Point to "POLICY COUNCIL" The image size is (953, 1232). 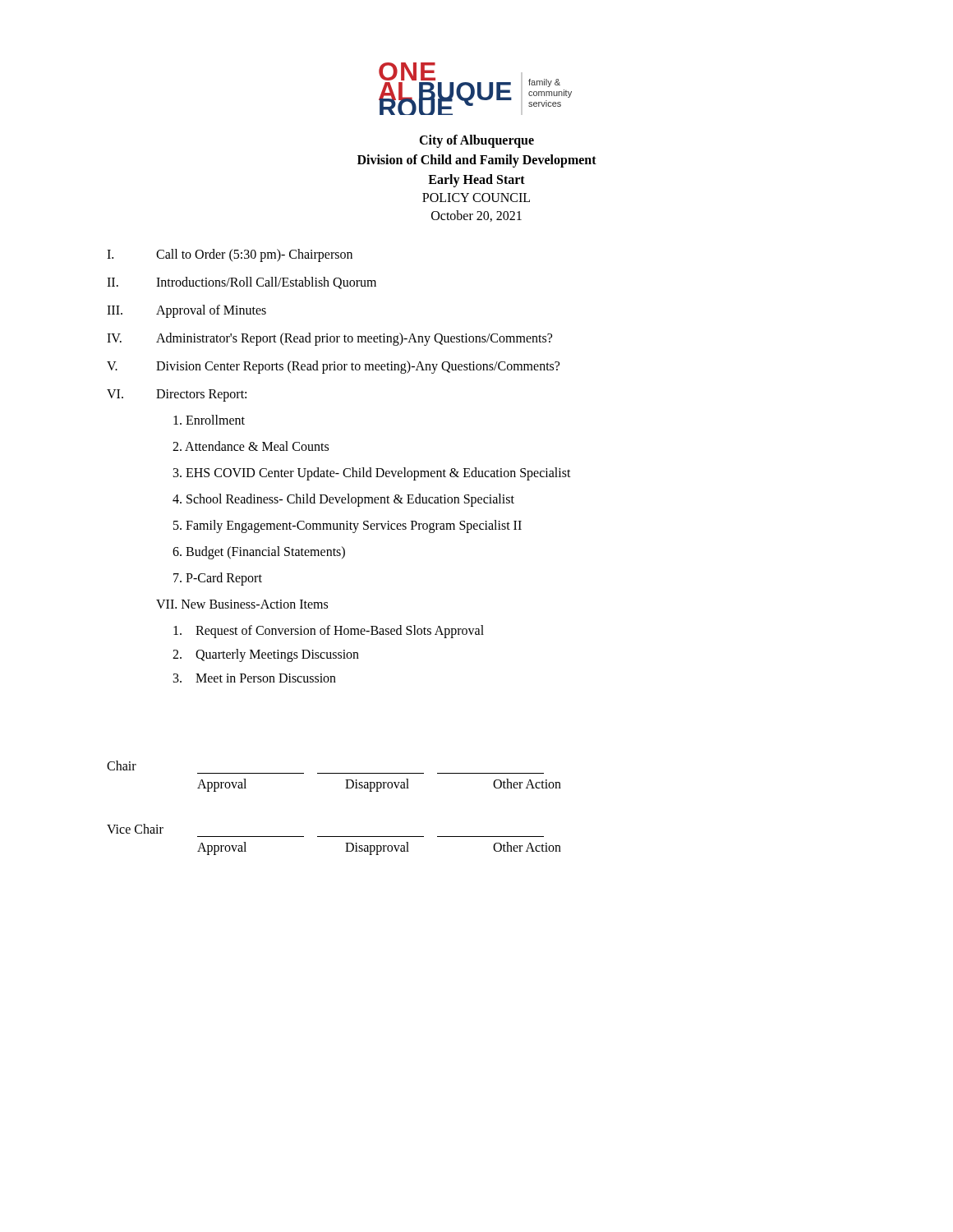[476, 198]
